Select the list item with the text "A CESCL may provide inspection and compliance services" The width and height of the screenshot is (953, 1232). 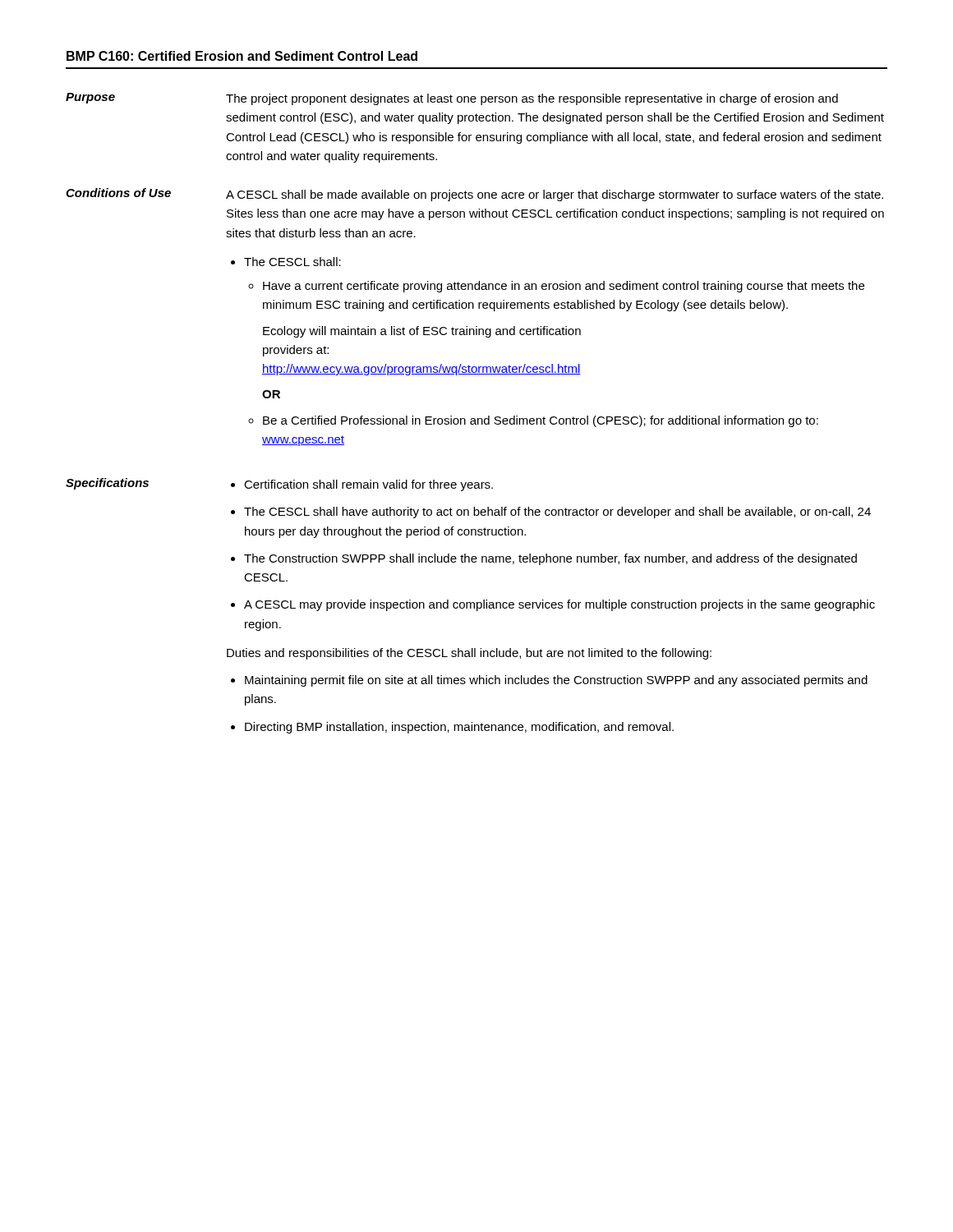click(x=560, y=614)
